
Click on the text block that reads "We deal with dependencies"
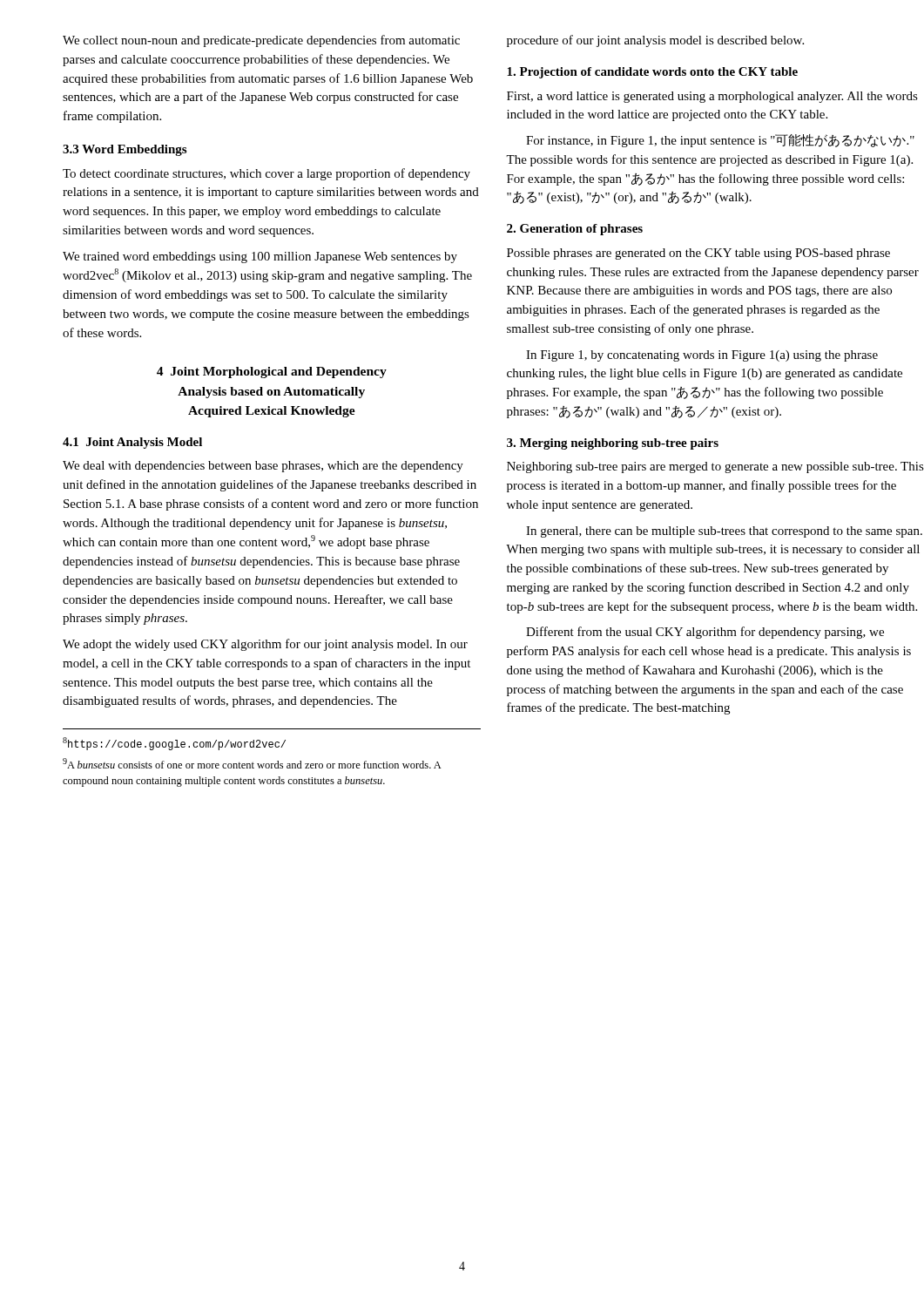click(272, 584)
